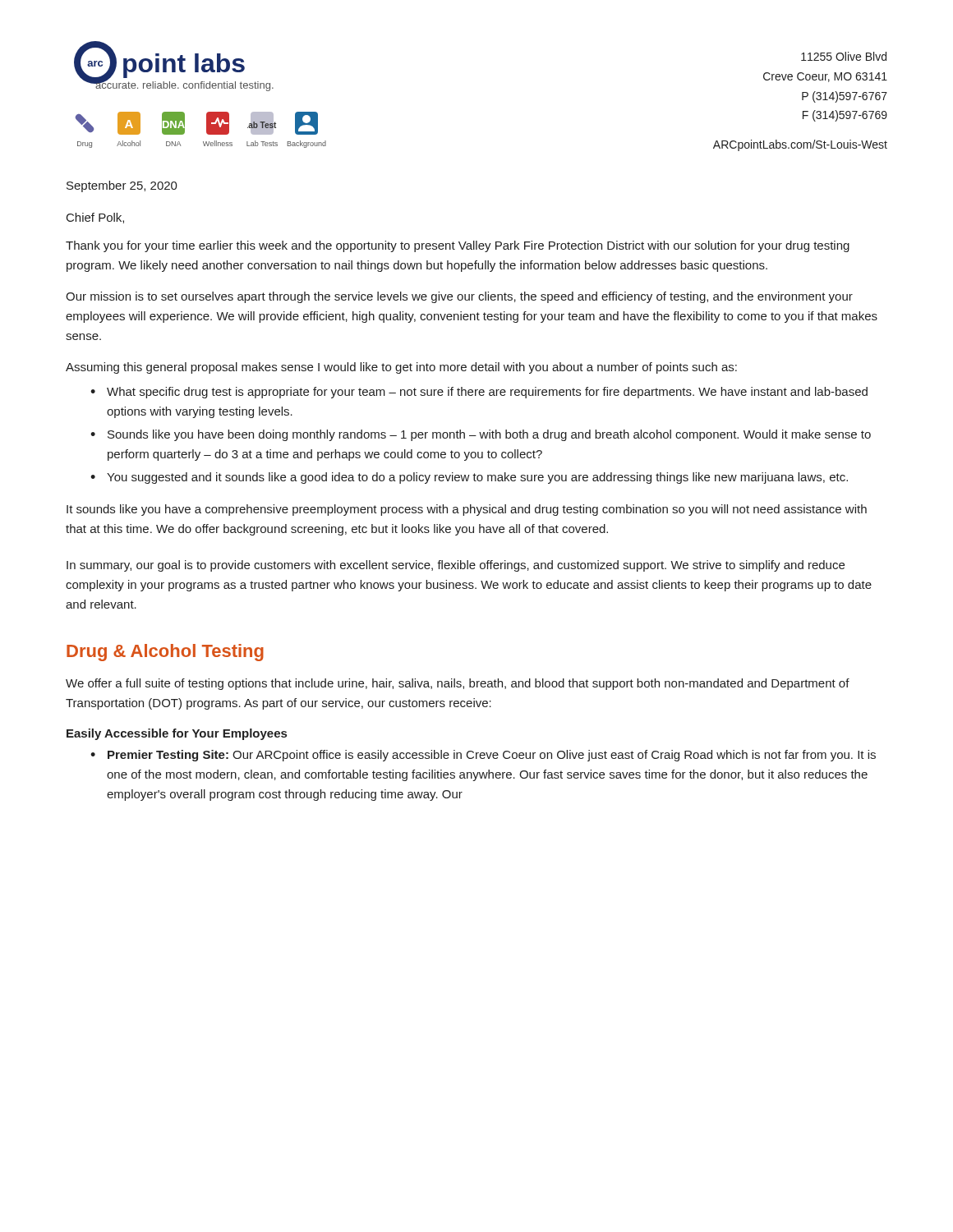Point to "Chief Polk,"
Viewport: 953px width, 1232px height.
click(x=96, y=217)
